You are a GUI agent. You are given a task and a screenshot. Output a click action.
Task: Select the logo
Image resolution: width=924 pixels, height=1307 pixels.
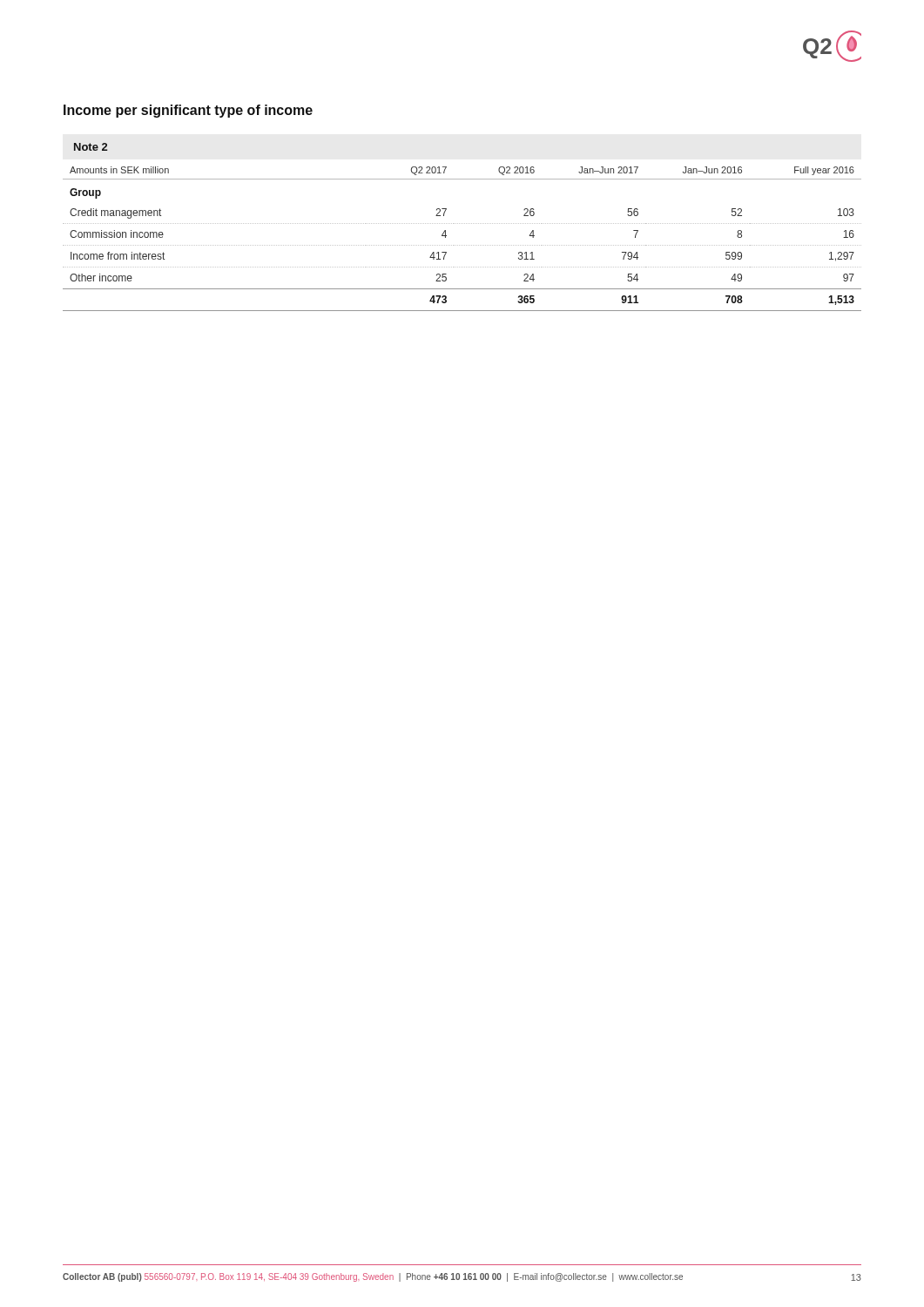coord(832,47)
